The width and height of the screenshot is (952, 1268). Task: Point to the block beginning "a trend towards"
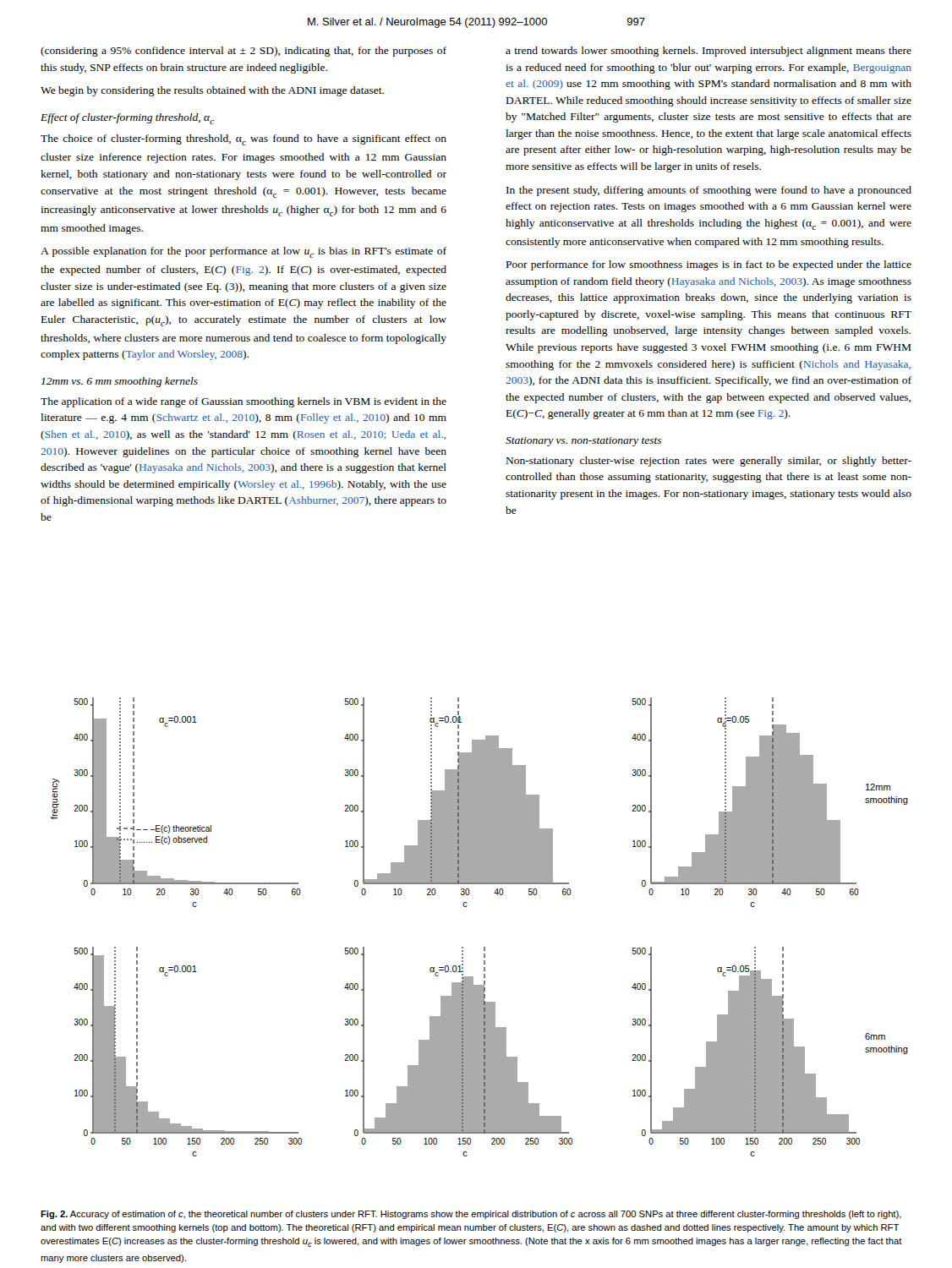(x=709, y=232)
